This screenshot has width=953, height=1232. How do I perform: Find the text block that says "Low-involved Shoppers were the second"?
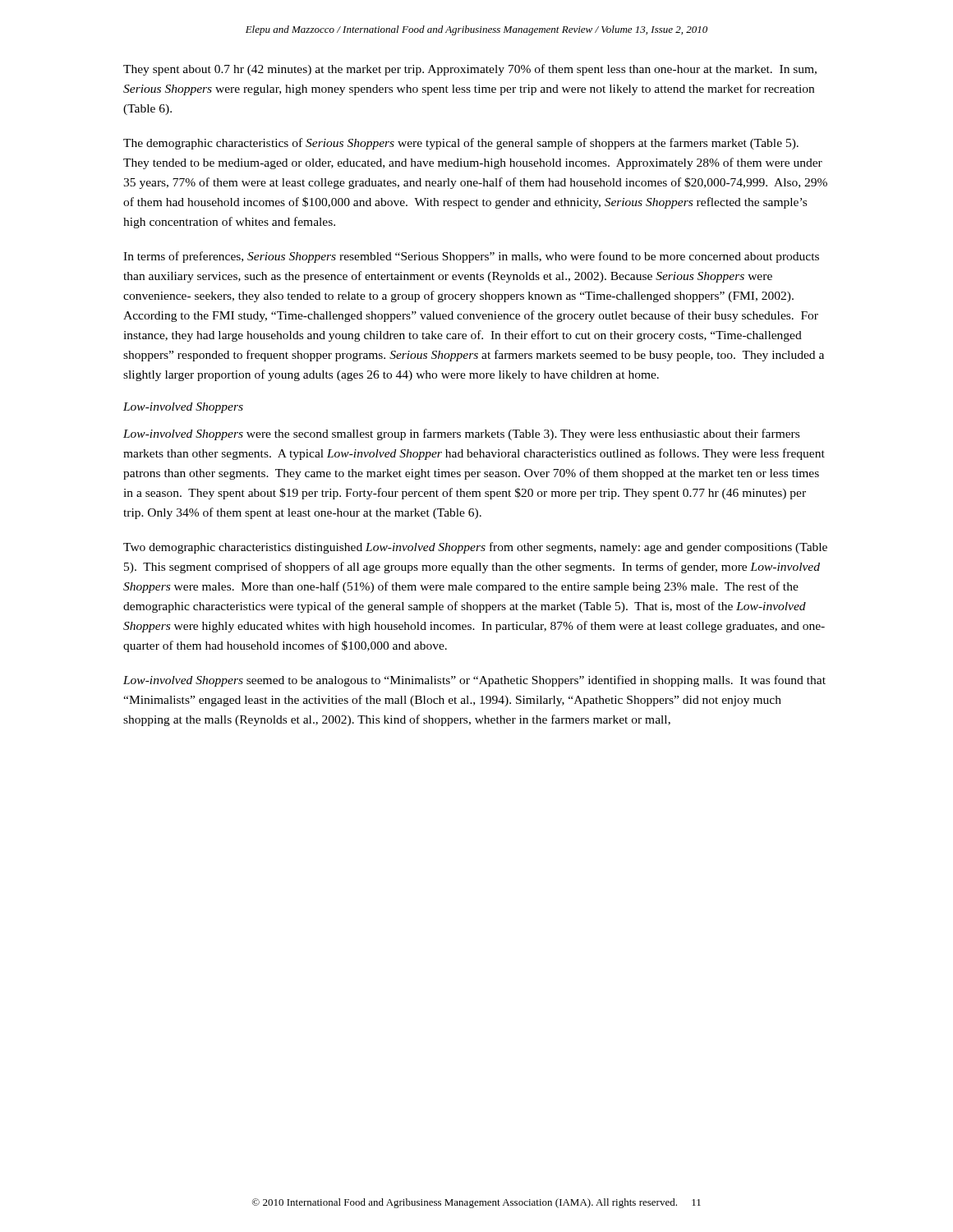pyautogui.click(x=474, y=473)
